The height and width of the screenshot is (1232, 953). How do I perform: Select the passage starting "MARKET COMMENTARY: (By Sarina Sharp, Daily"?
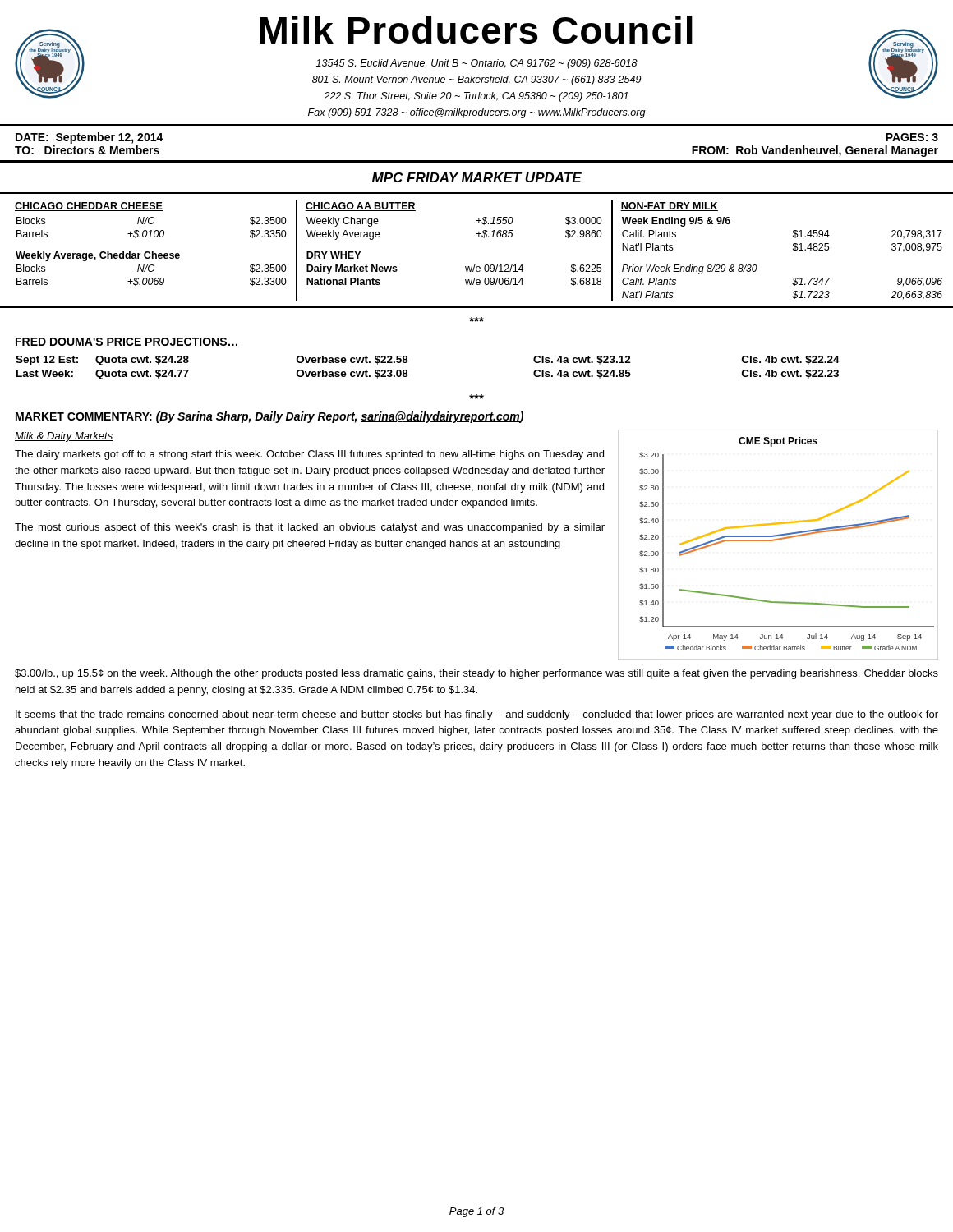[x=269, y=416]
